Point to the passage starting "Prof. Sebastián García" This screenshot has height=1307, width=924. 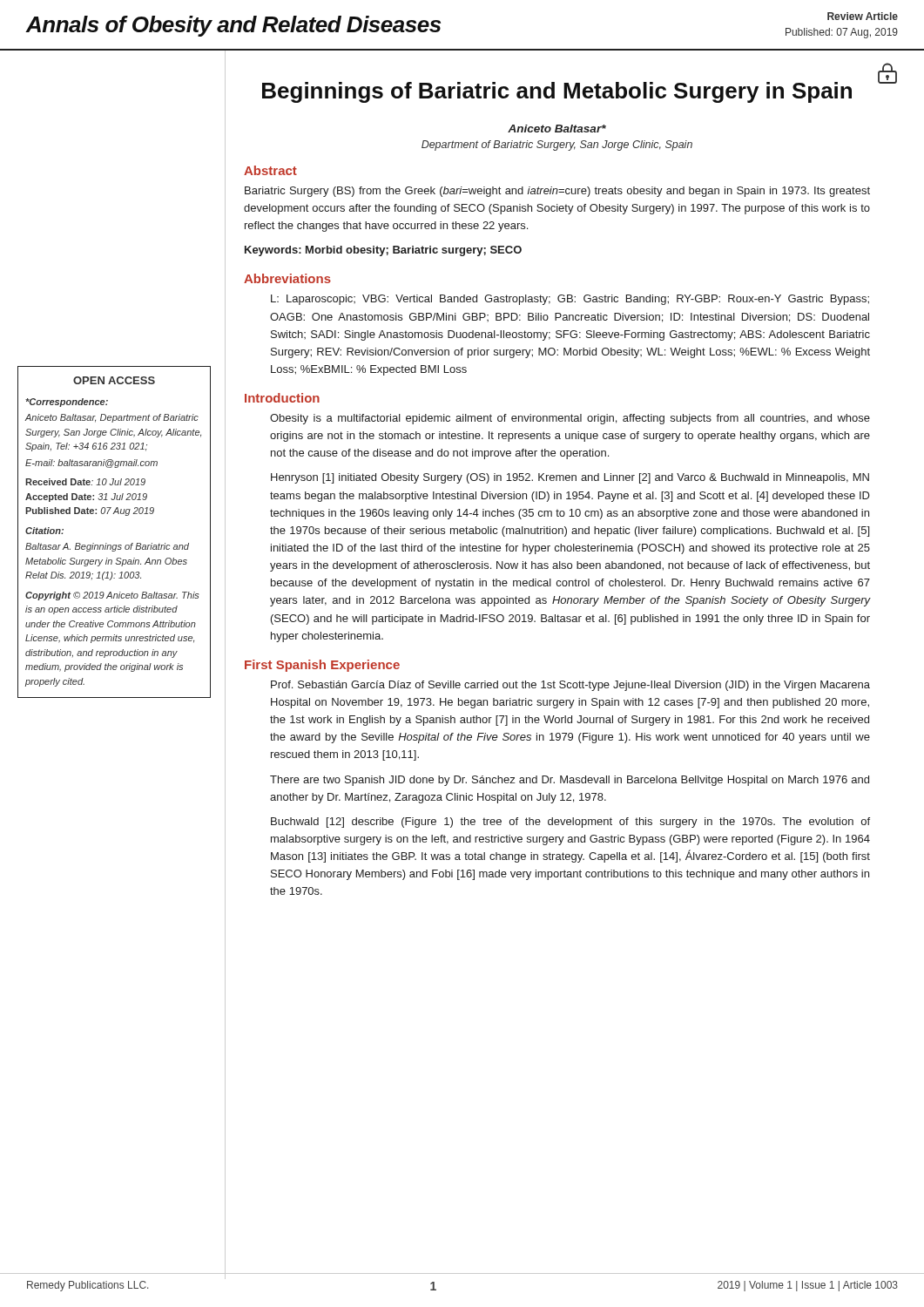(x=570, y=719)
